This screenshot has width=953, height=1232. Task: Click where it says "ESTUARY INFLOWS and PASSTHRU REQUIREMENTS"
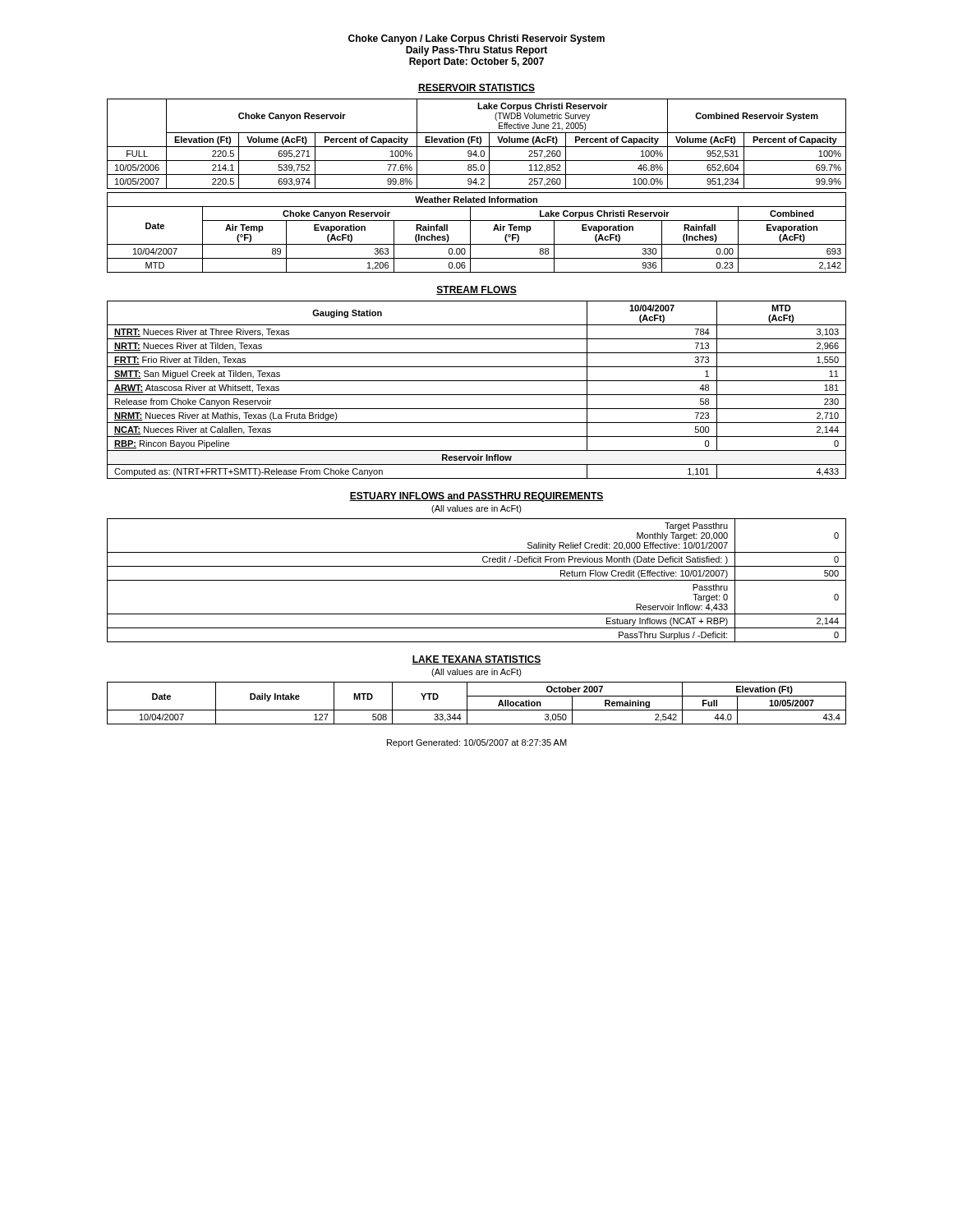(x=476, y=496)
